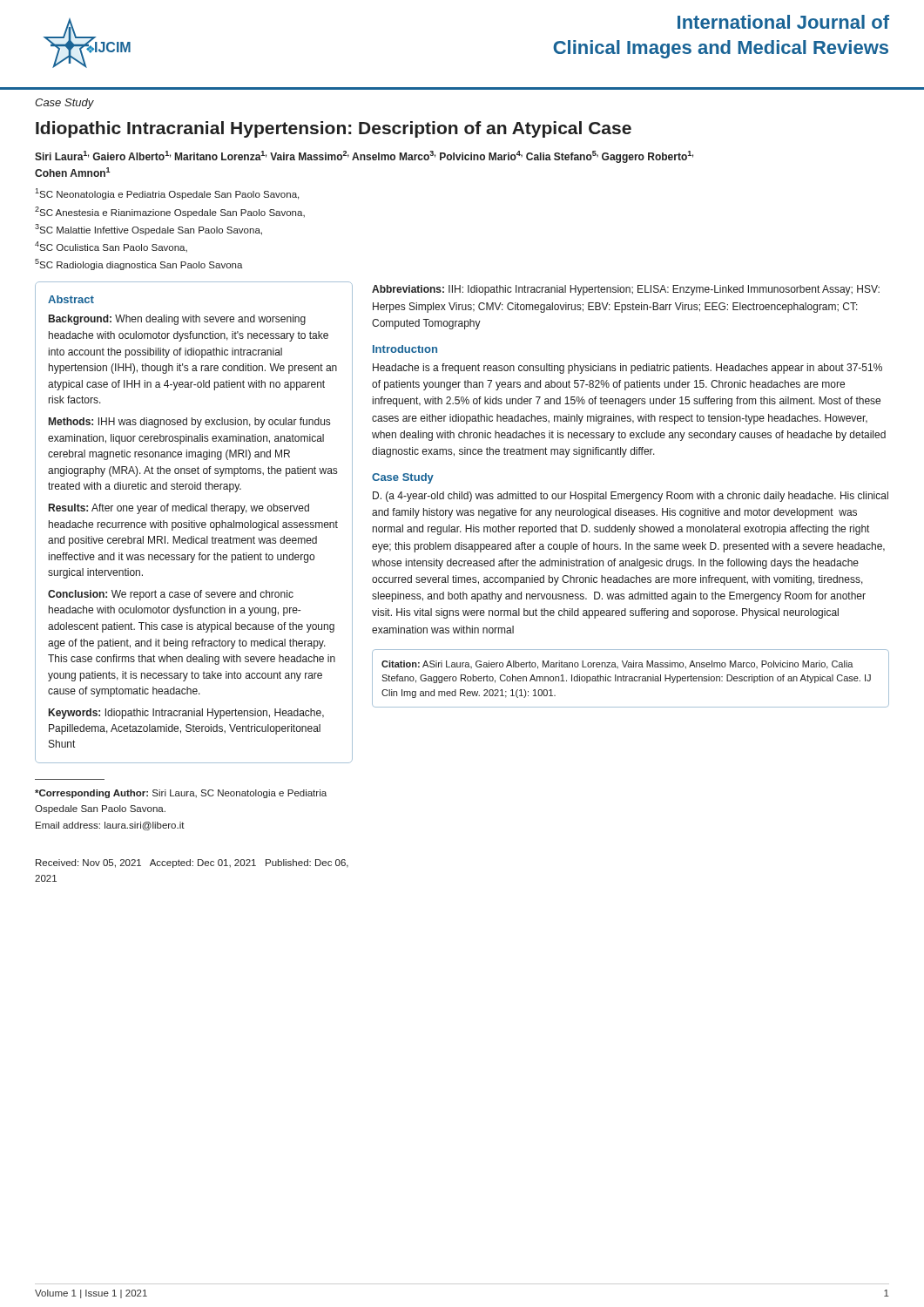
Task: Find the block starting "Siri Laura1, Gaiero Alberto1, Maritano"
Action: (x=364, y=164)
